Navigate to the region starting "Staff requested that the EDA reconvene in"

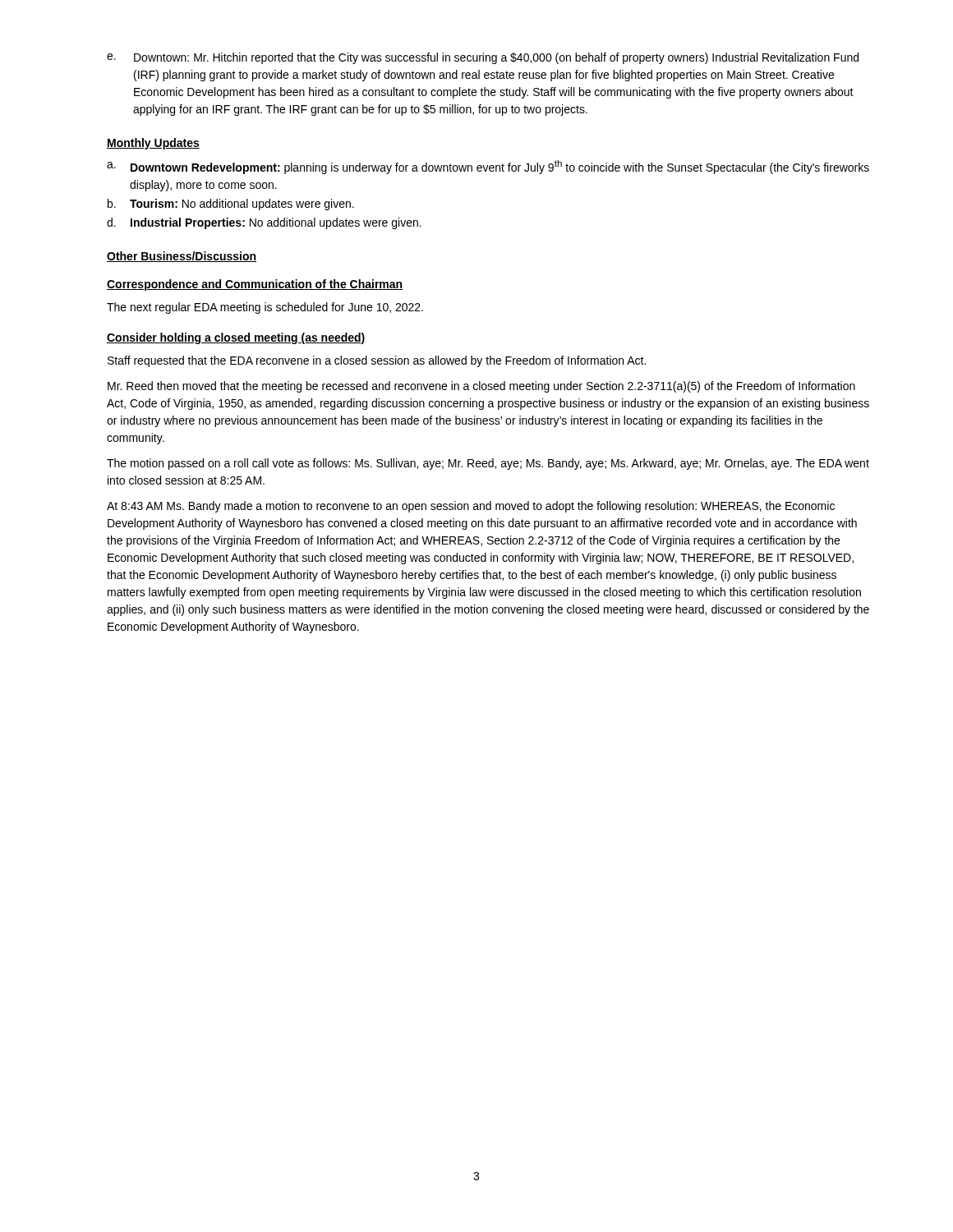[377, 360]
